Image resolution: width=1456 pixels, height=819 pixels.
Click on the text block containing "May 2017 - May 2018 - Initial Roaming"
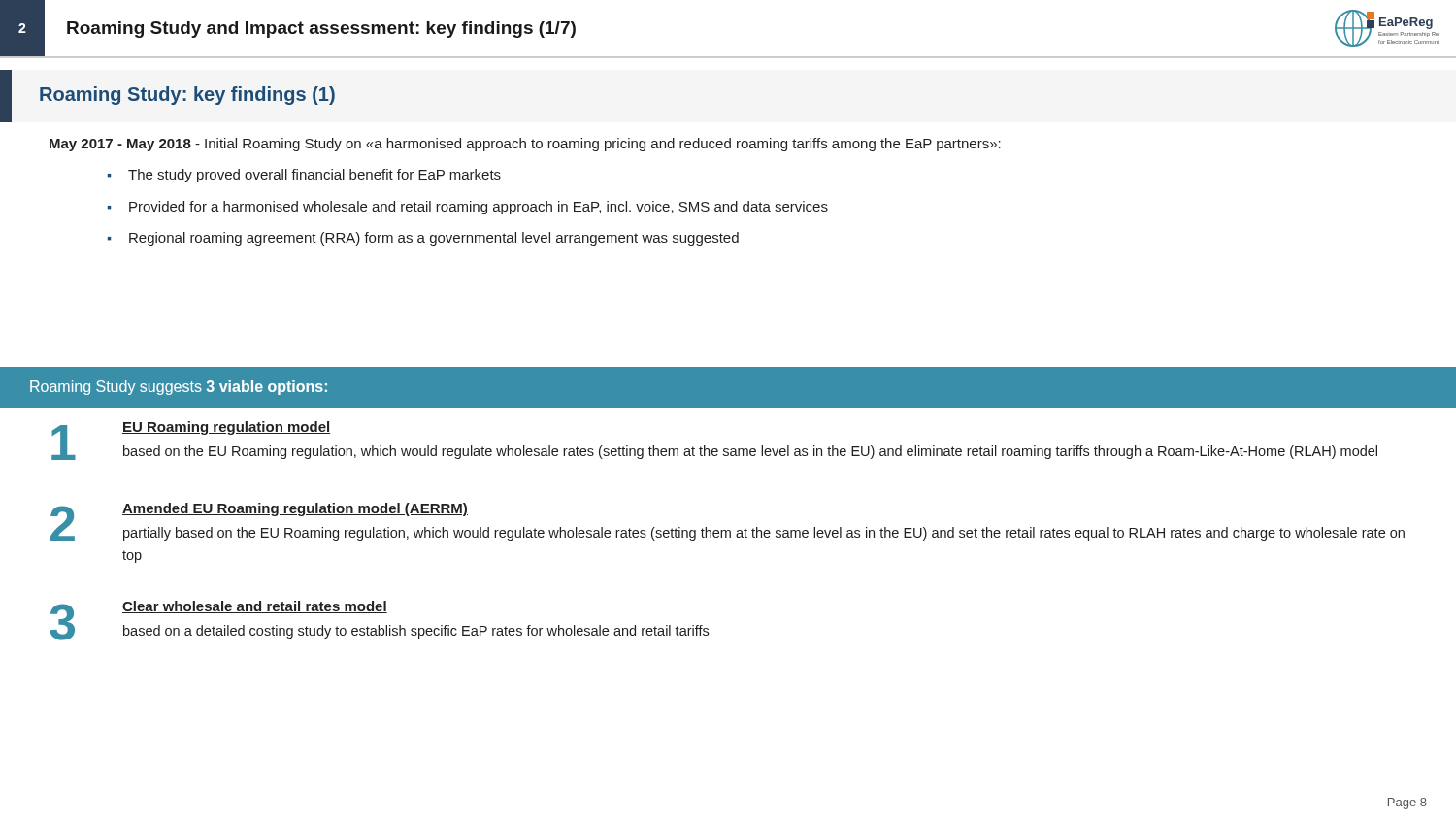click(525, 143)
